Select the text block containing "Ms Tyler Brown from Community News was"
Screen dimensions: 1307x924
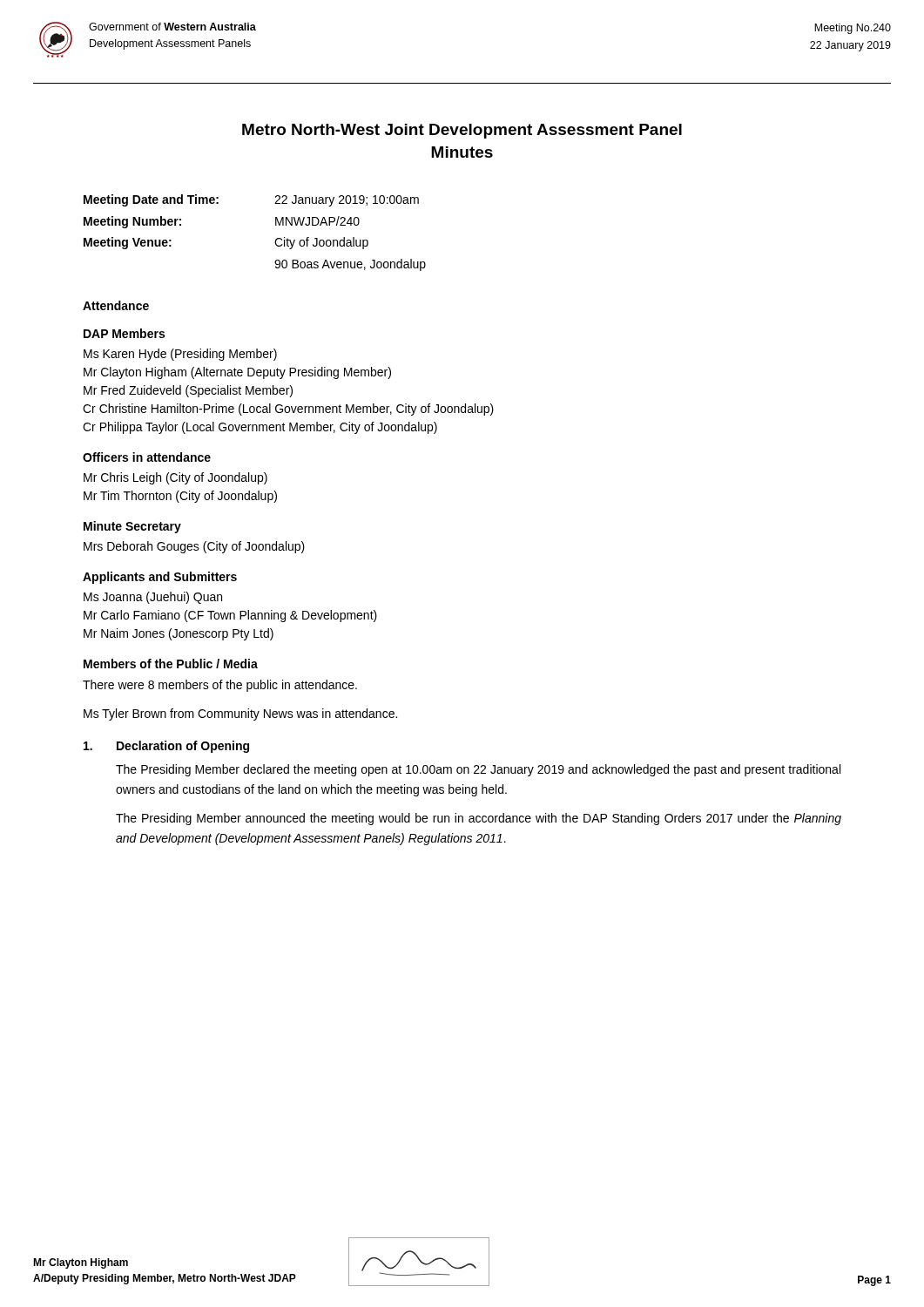240,713
